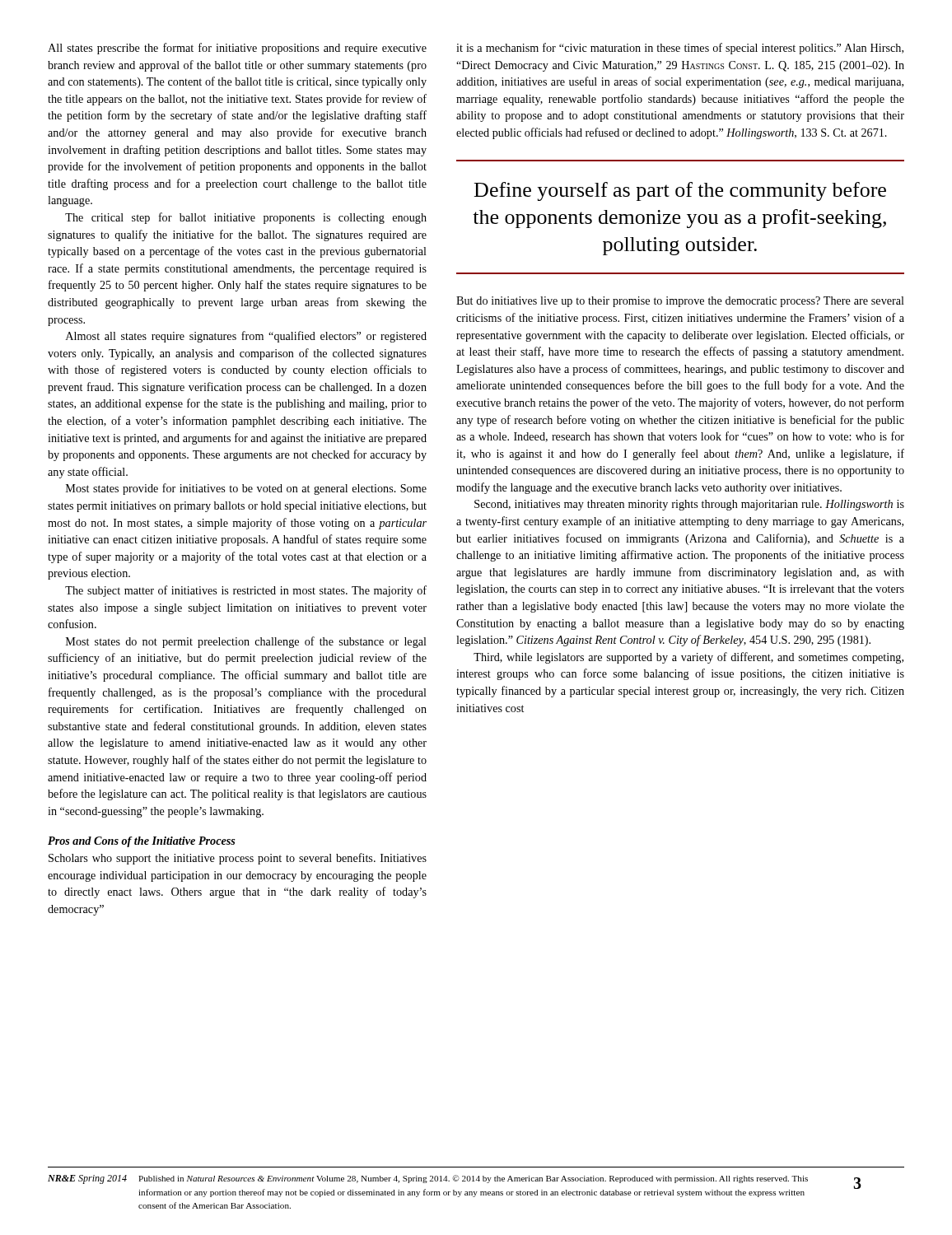Locate the text block containing "But do initiatives live up to their"
The height and width of the screenshot is (1235, 952).
pos(680,394)
